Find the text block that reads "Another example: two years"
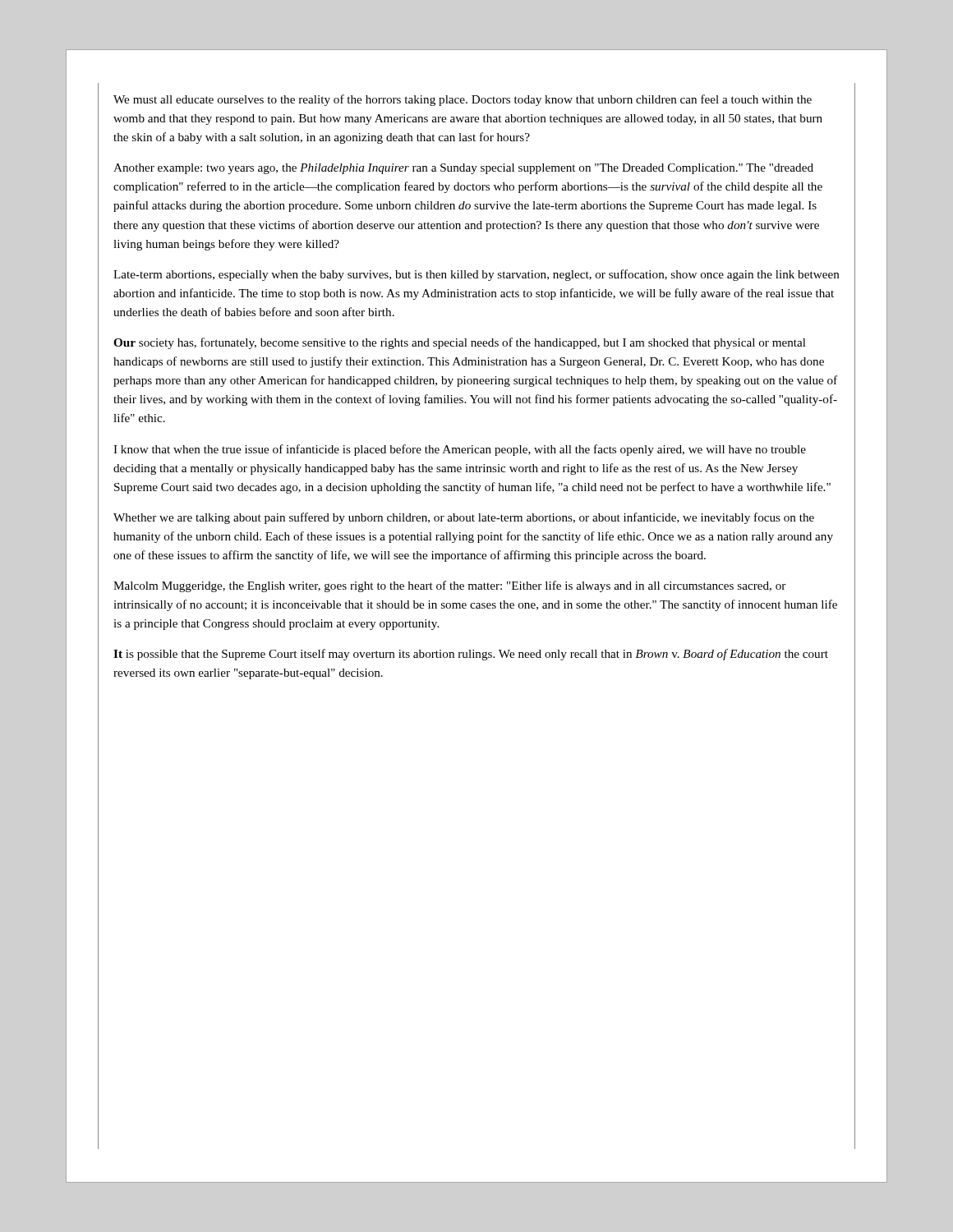 click(x=468, y=205)
